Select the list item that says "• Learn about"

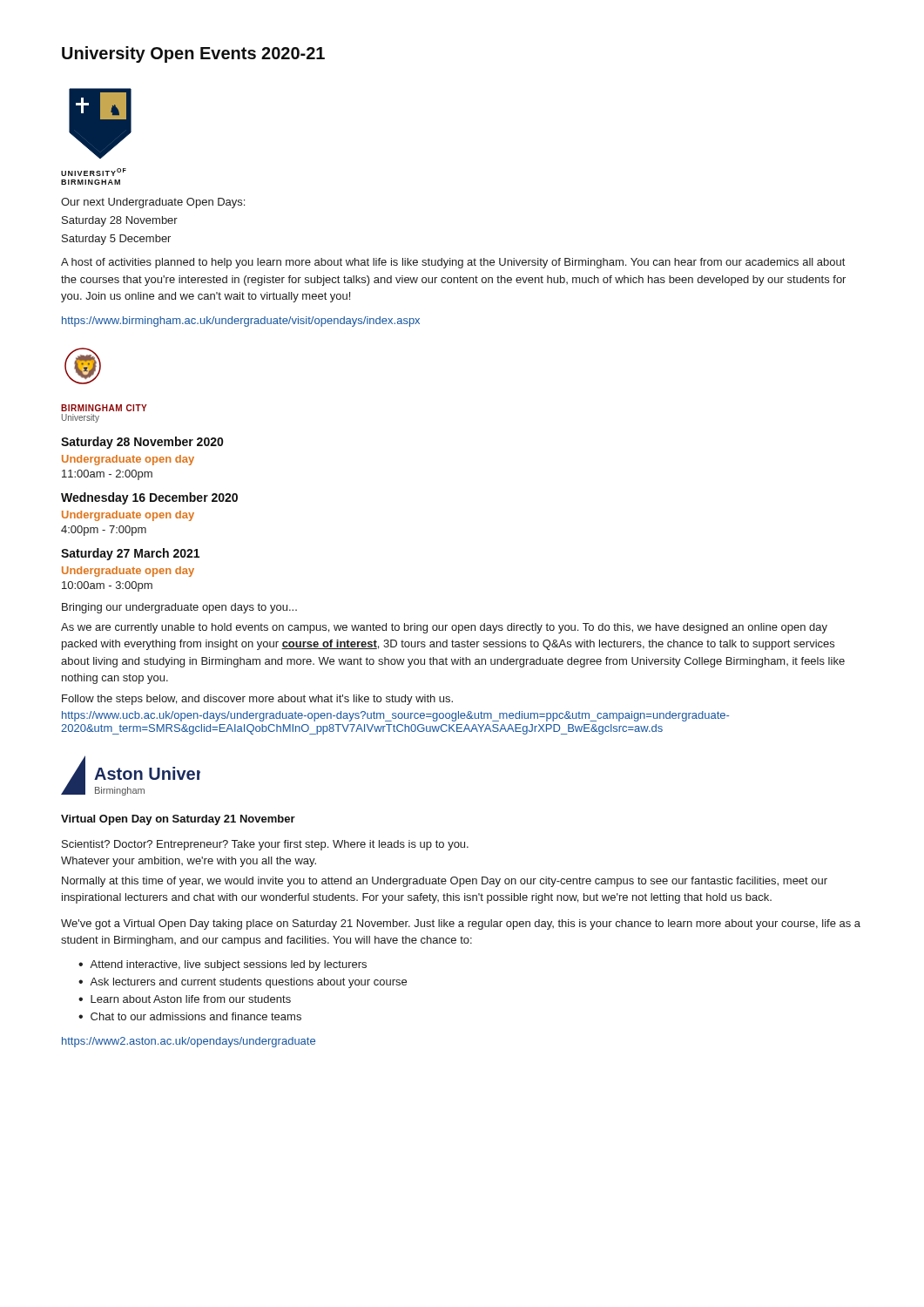click(185, 999)
